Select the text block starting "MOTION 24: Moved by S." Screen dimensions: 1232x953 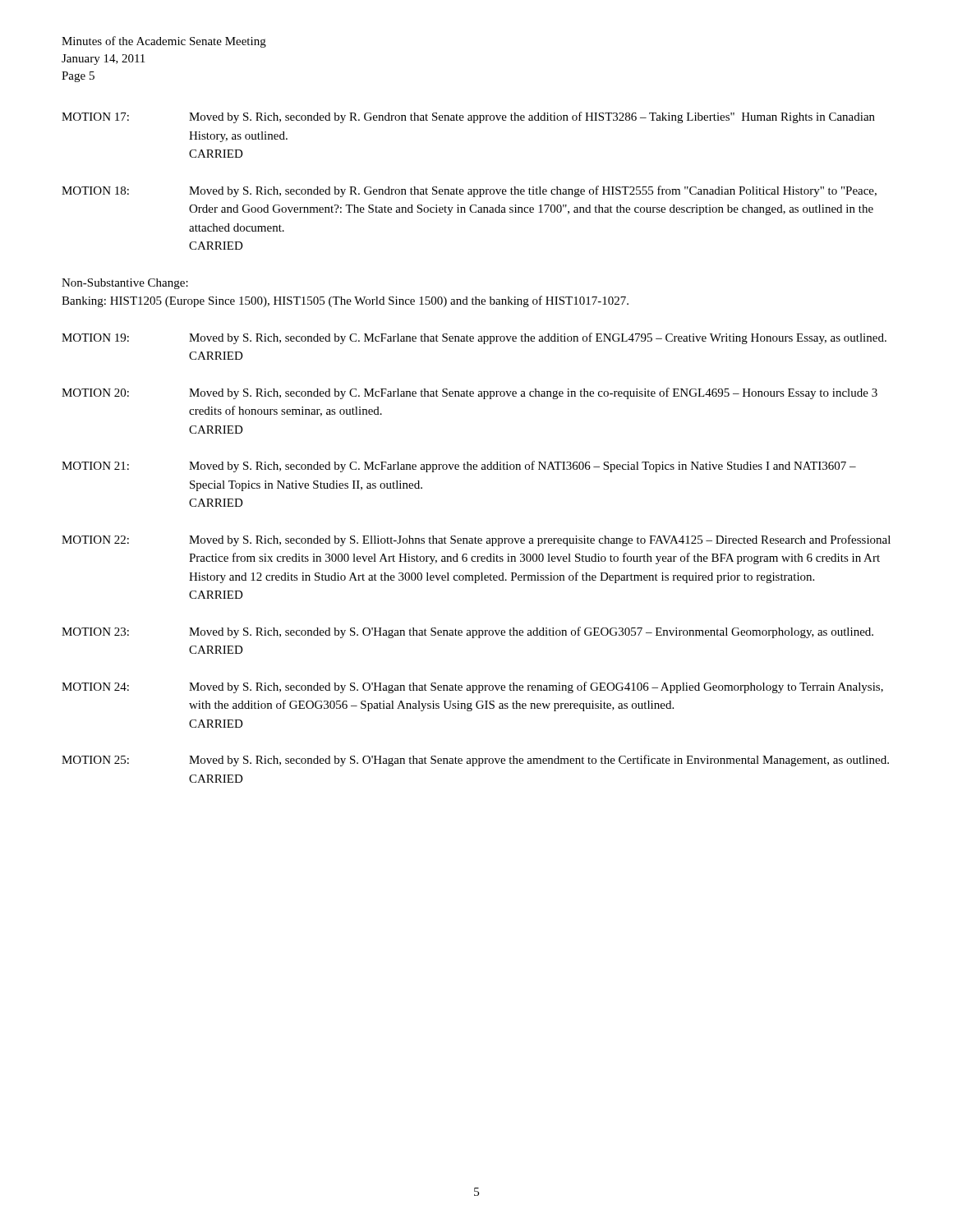coord(476,705)
